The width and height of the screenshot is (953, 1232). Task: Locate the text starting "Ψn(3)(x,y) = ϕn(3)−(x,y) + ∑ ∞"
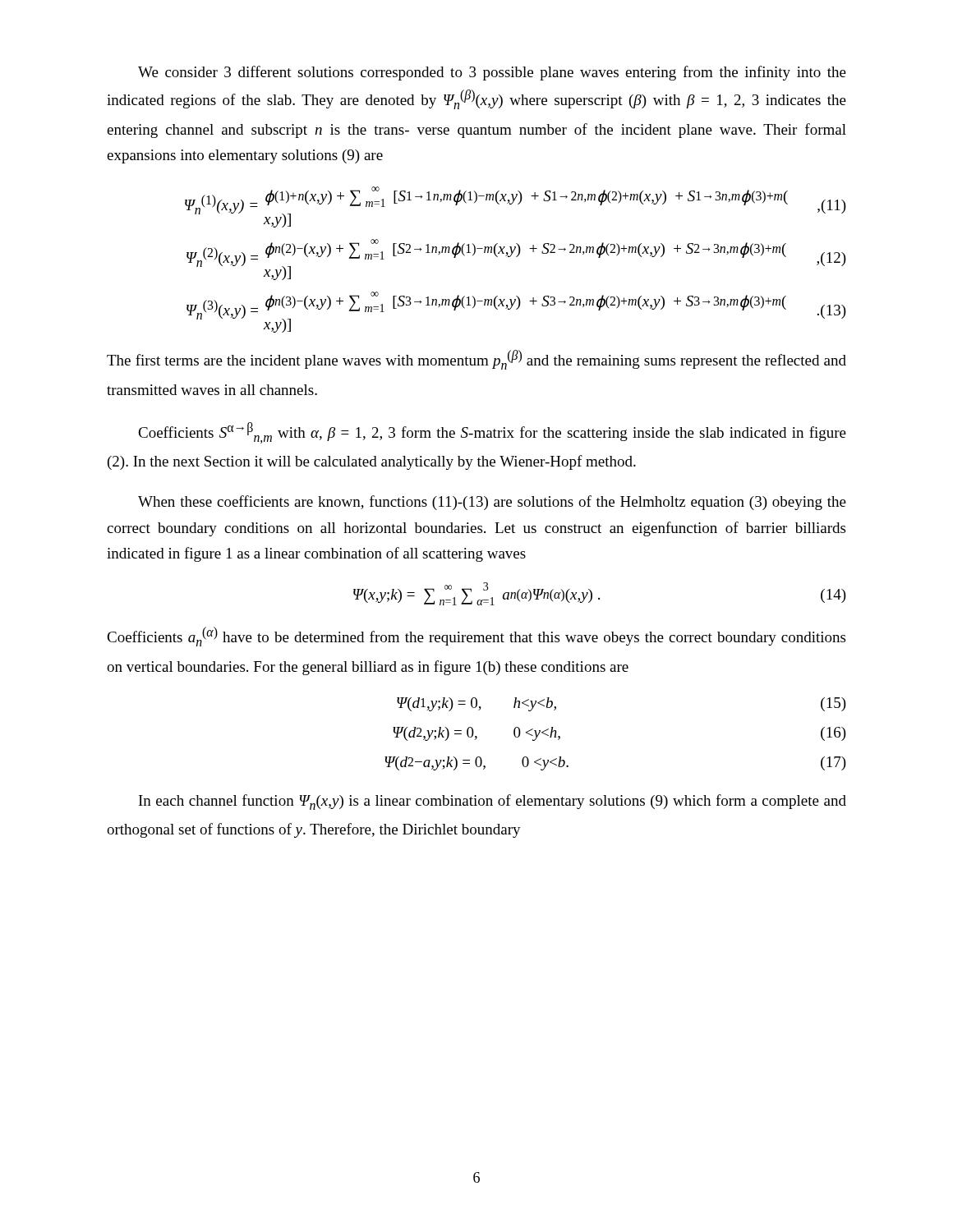(x=476, y=311)
